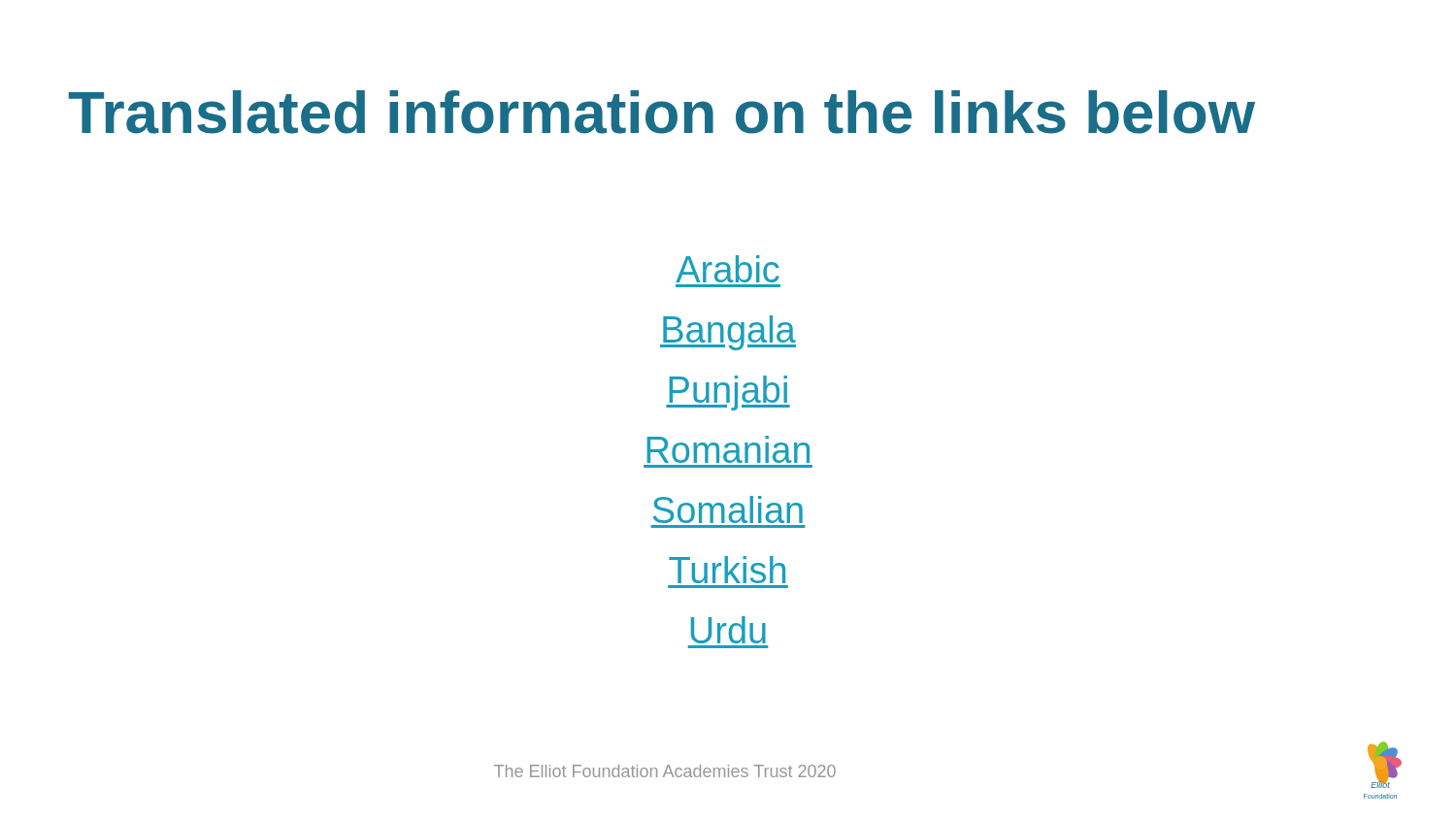Locate the logo
Image resolution: width=1456 pixels, height=819 pixels.
[x=1381, y=770]
